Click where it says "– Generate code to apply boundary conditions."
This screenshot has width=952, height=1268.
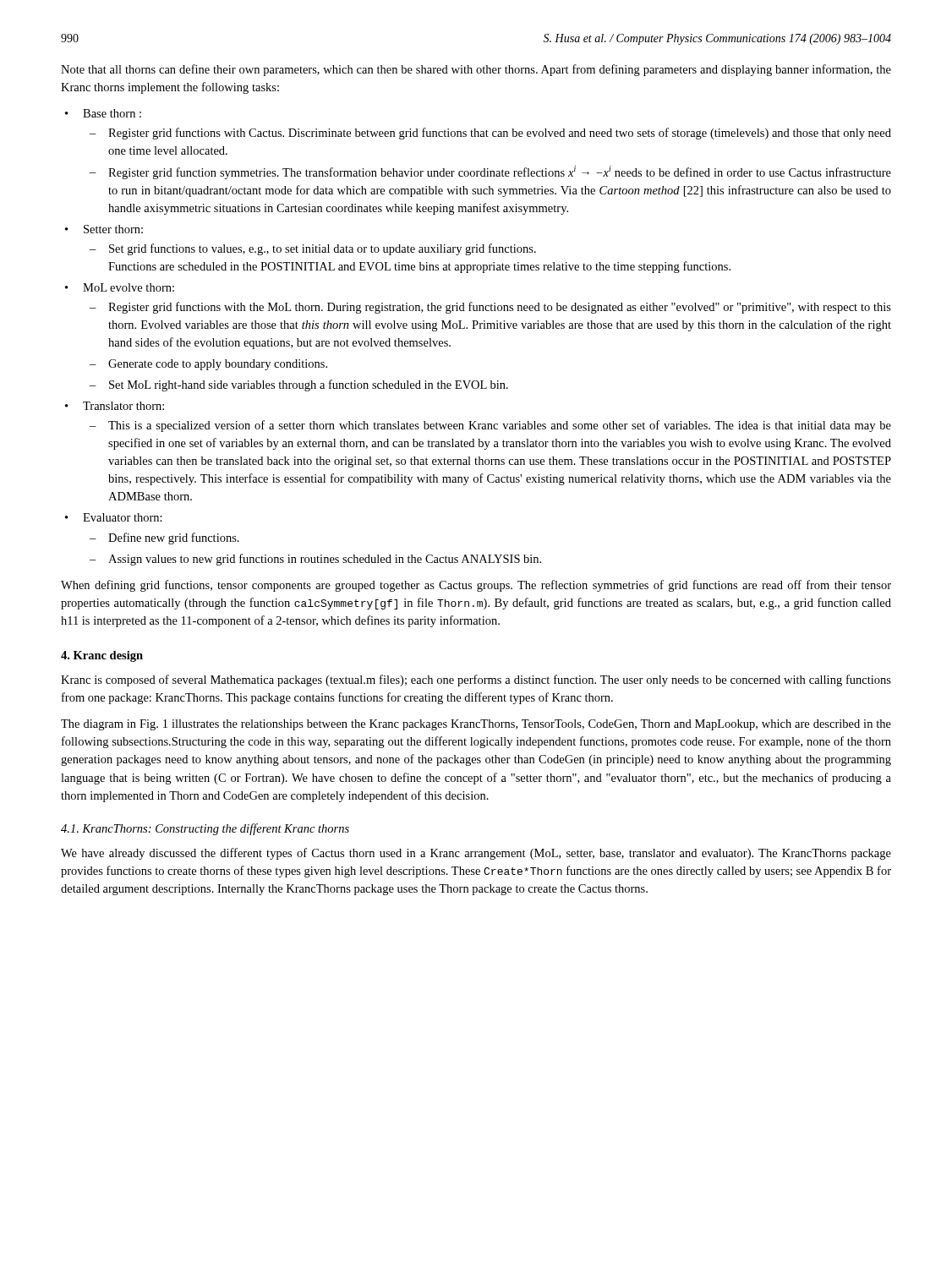coord(208,365)
